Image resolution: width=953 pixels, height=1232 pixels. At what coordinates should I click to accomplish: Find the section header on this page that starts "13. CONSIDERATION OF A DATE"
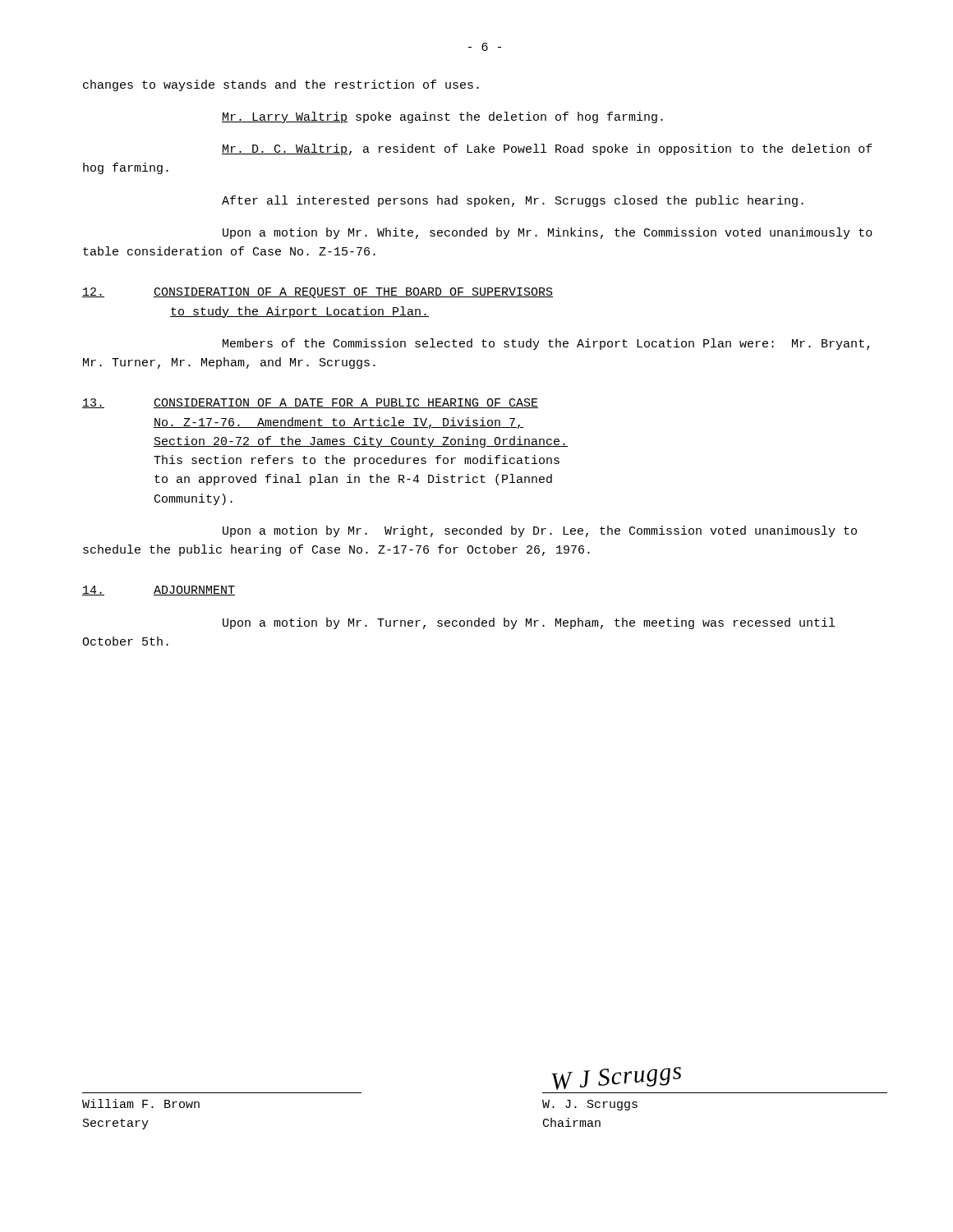[x=325, y=452]
